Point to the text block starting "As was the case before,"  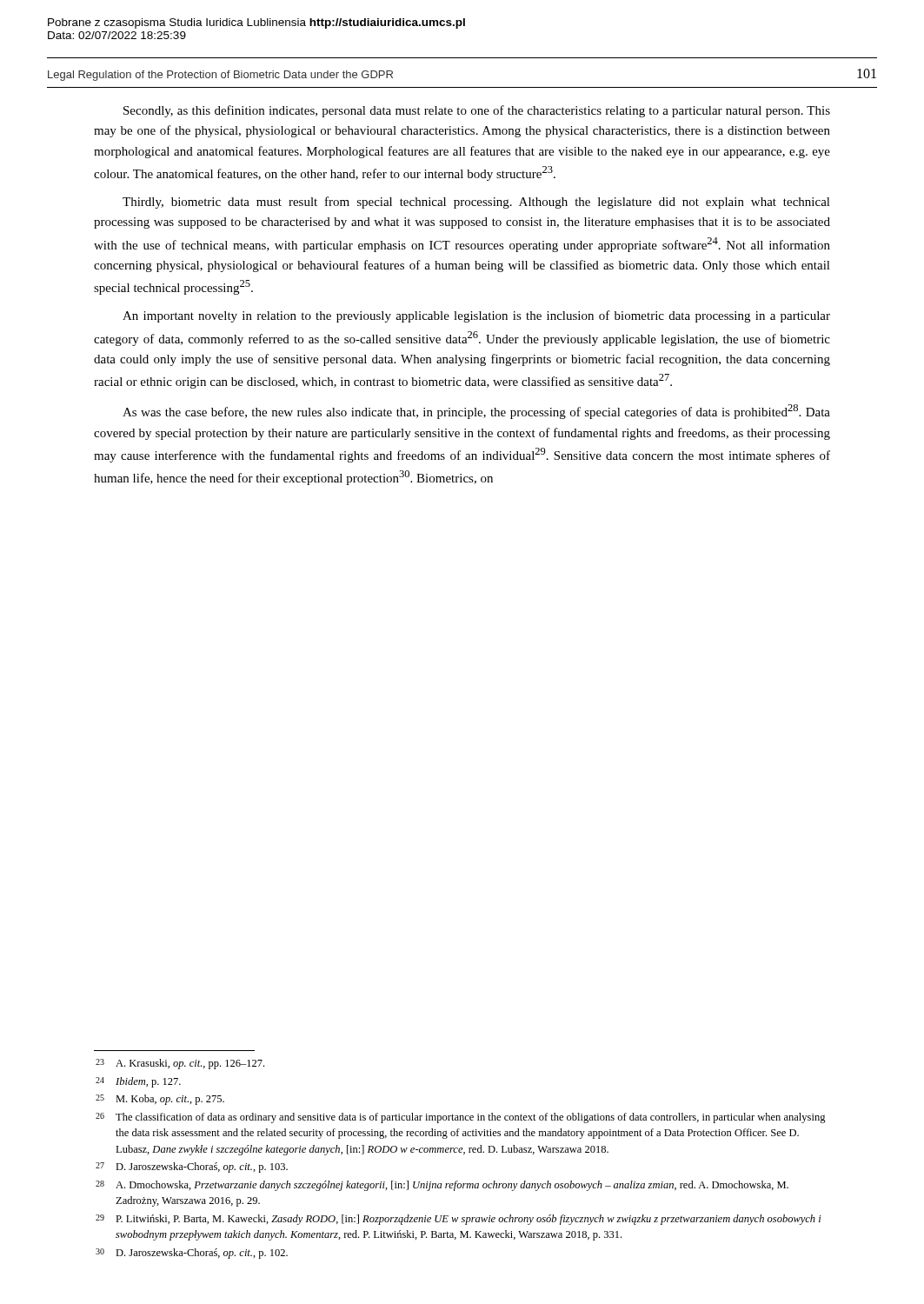[462, 443]
